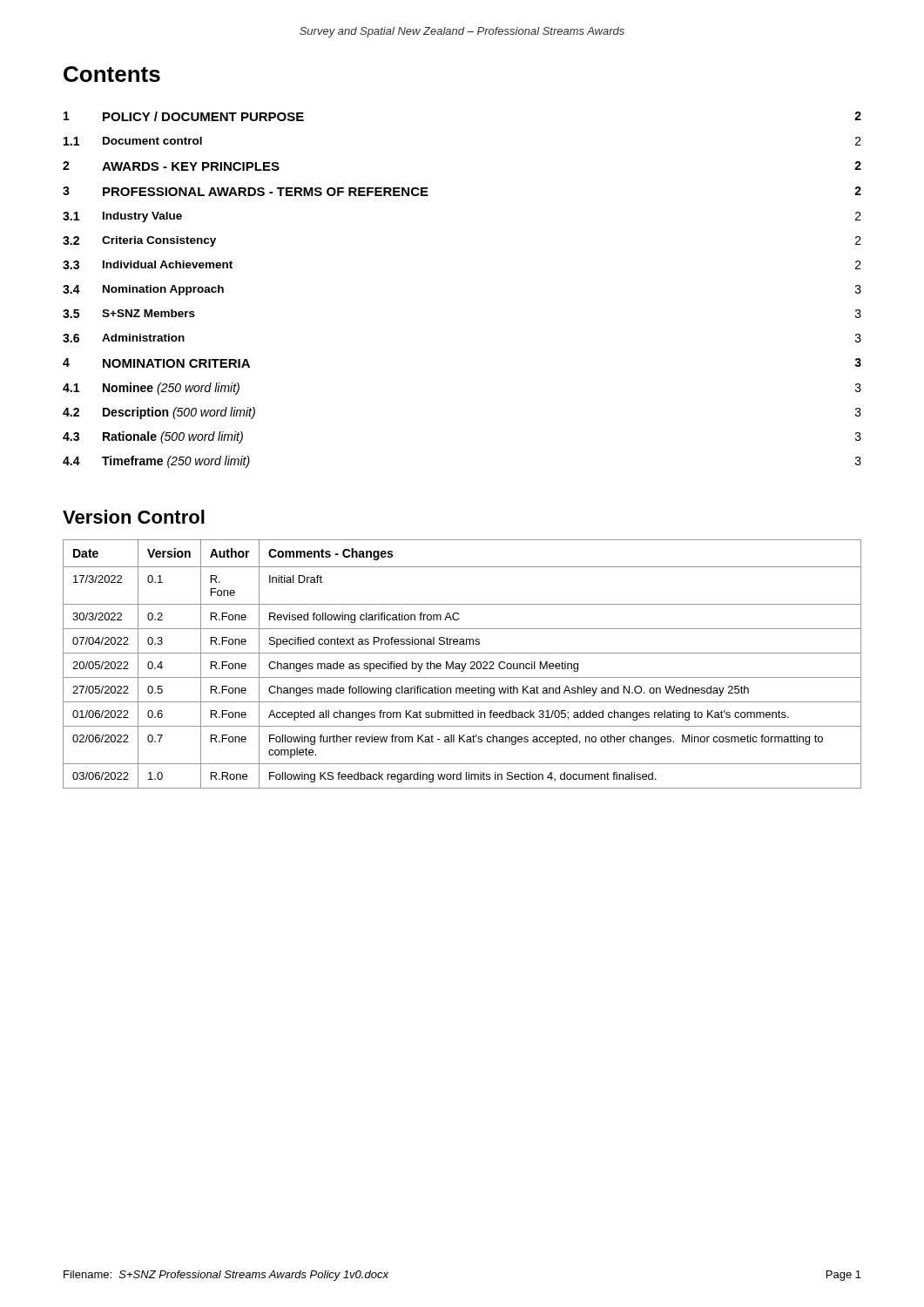Click the passage that begins "3.1 Industry Value"

tap(138, 217)
